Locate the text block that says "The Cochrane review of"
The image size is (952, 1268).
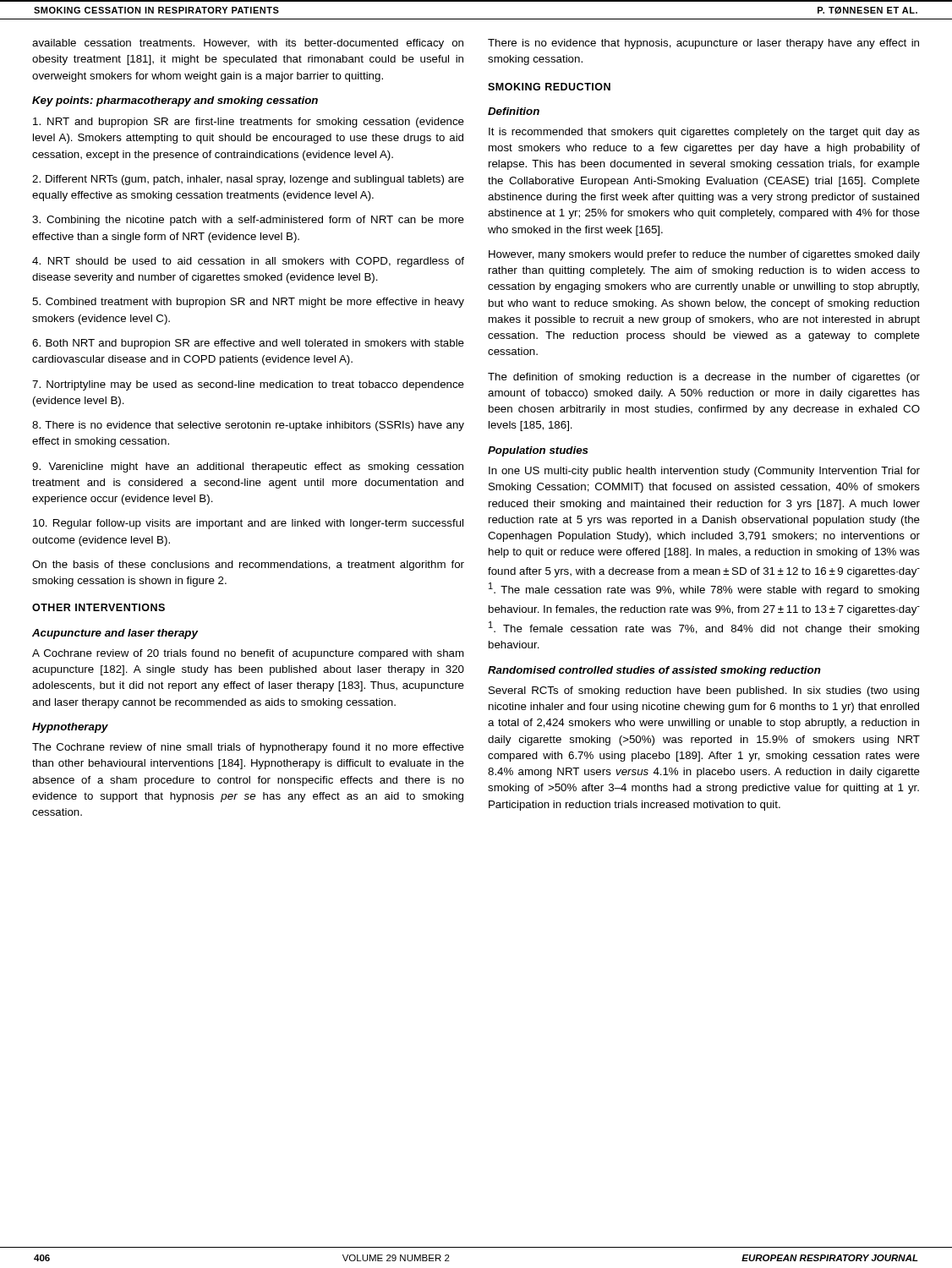pyautogui.click(x=248, y=780)
